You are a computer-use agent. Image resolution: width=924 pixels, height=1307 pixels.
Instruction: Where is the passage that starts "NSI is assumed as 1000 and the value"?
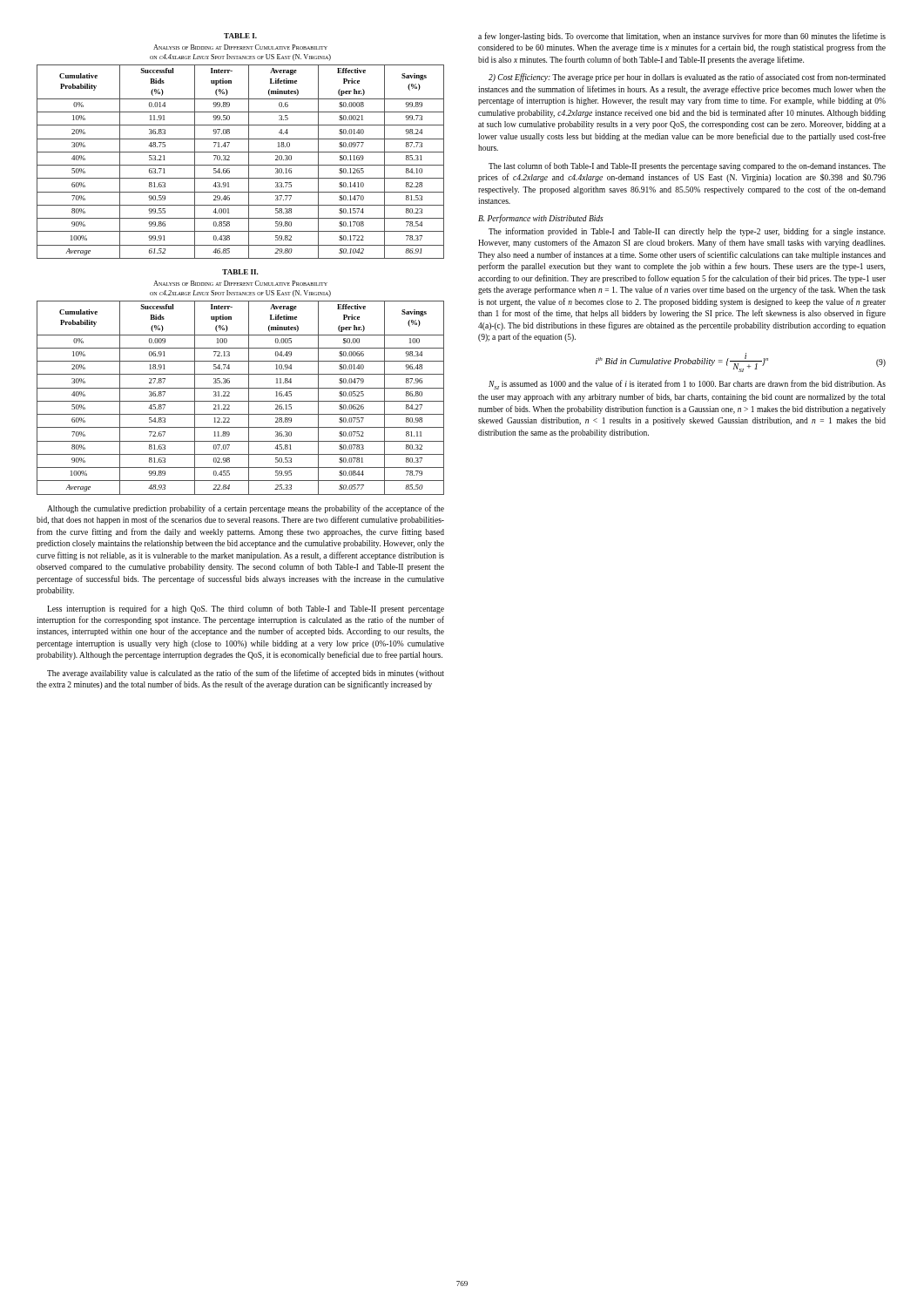tap(682, 408)
